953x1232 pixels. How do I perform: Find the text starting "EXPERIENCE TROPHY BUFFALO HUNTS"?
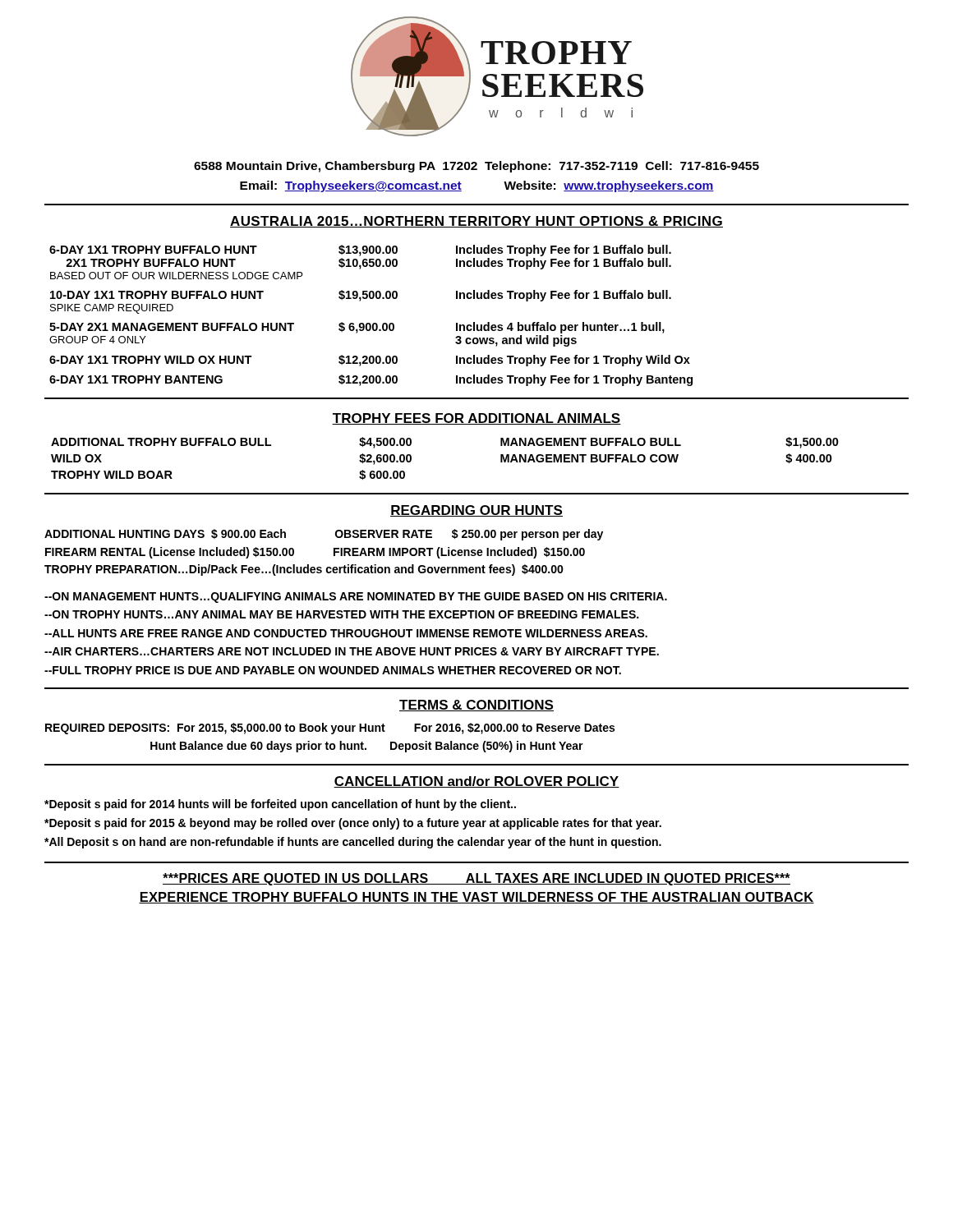[476, 897]
